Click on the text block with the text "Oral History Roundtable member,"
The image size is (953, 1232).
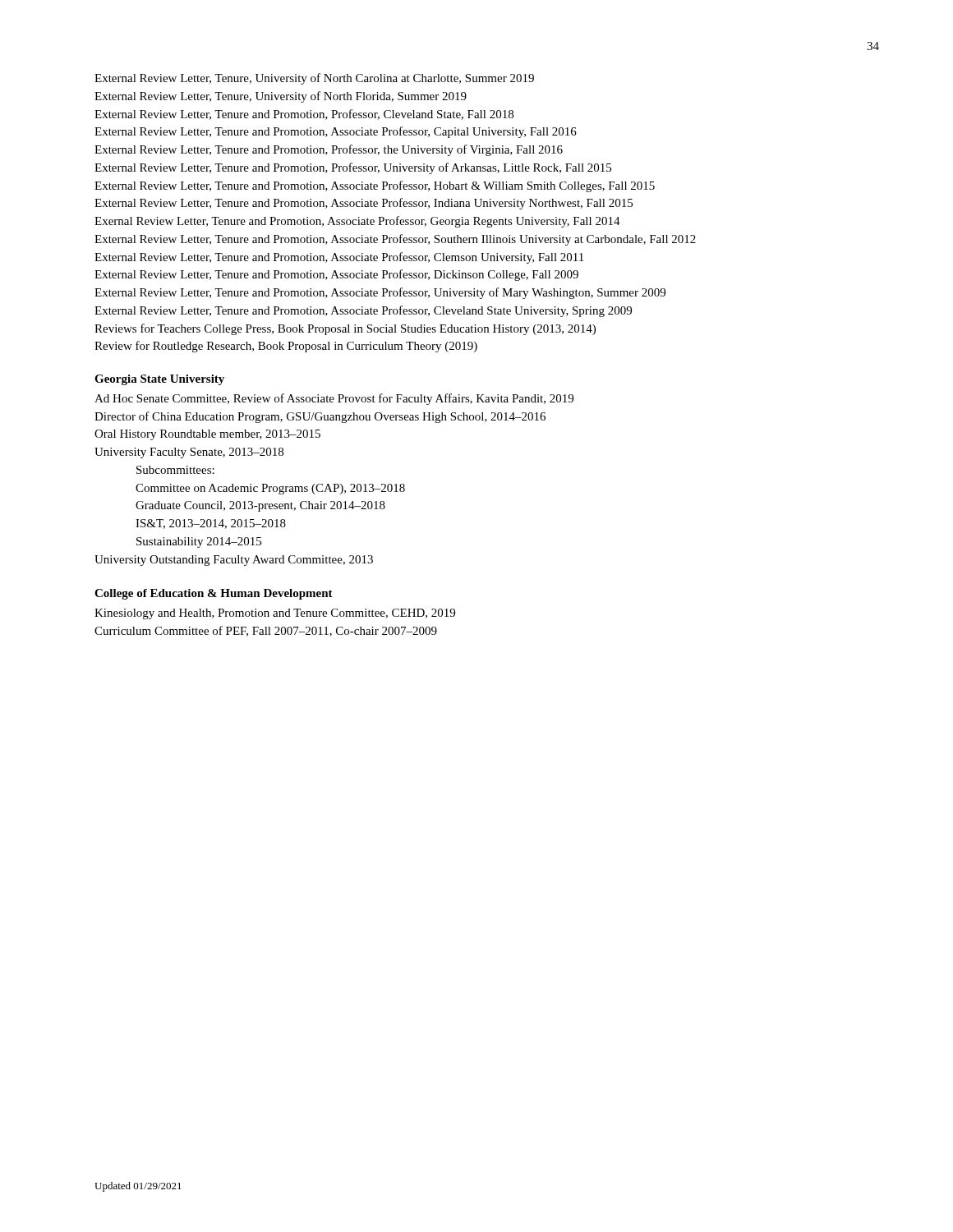point(208,434)
